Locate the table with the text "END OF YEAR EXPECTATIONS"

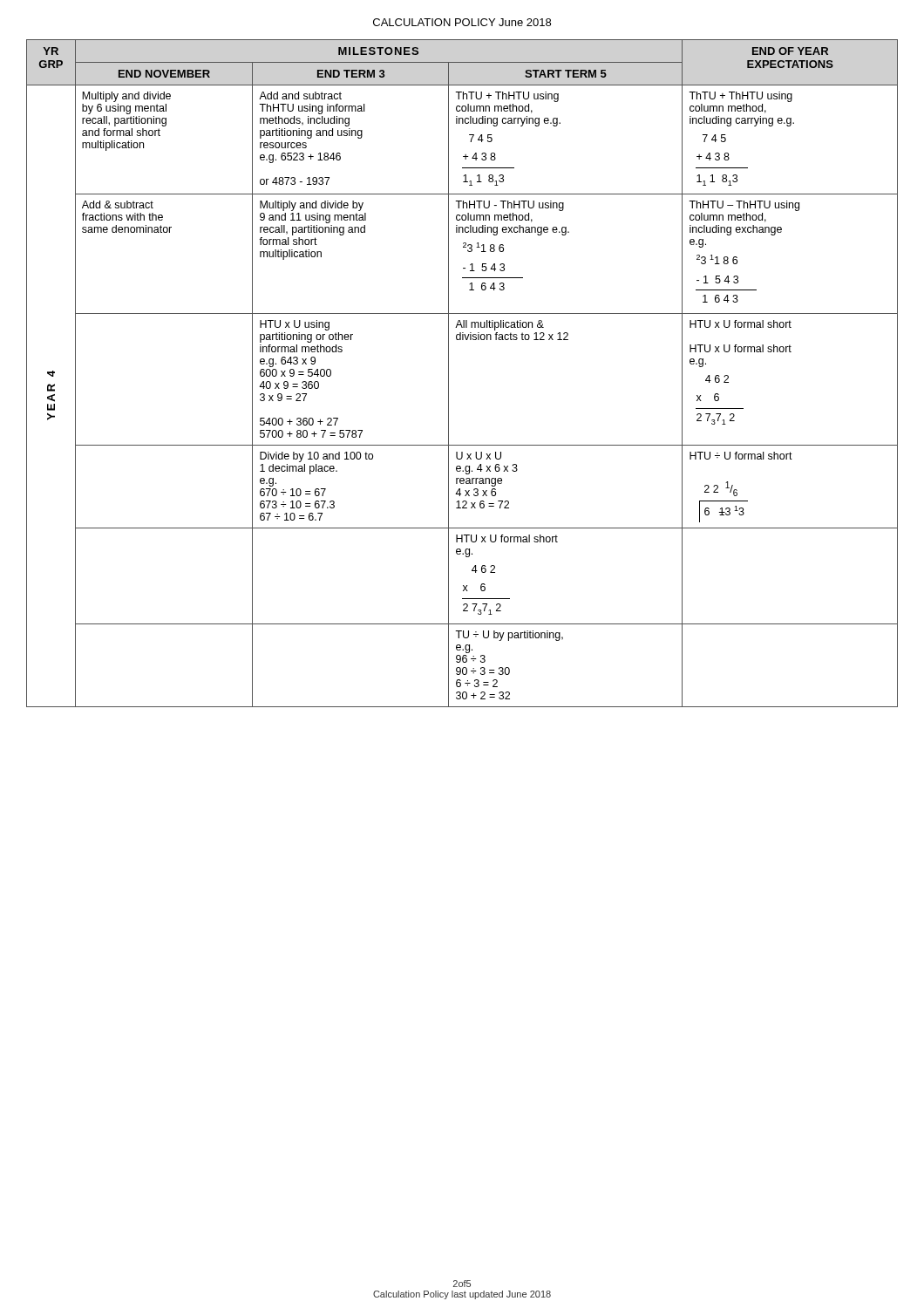click(x=462, y=373)
